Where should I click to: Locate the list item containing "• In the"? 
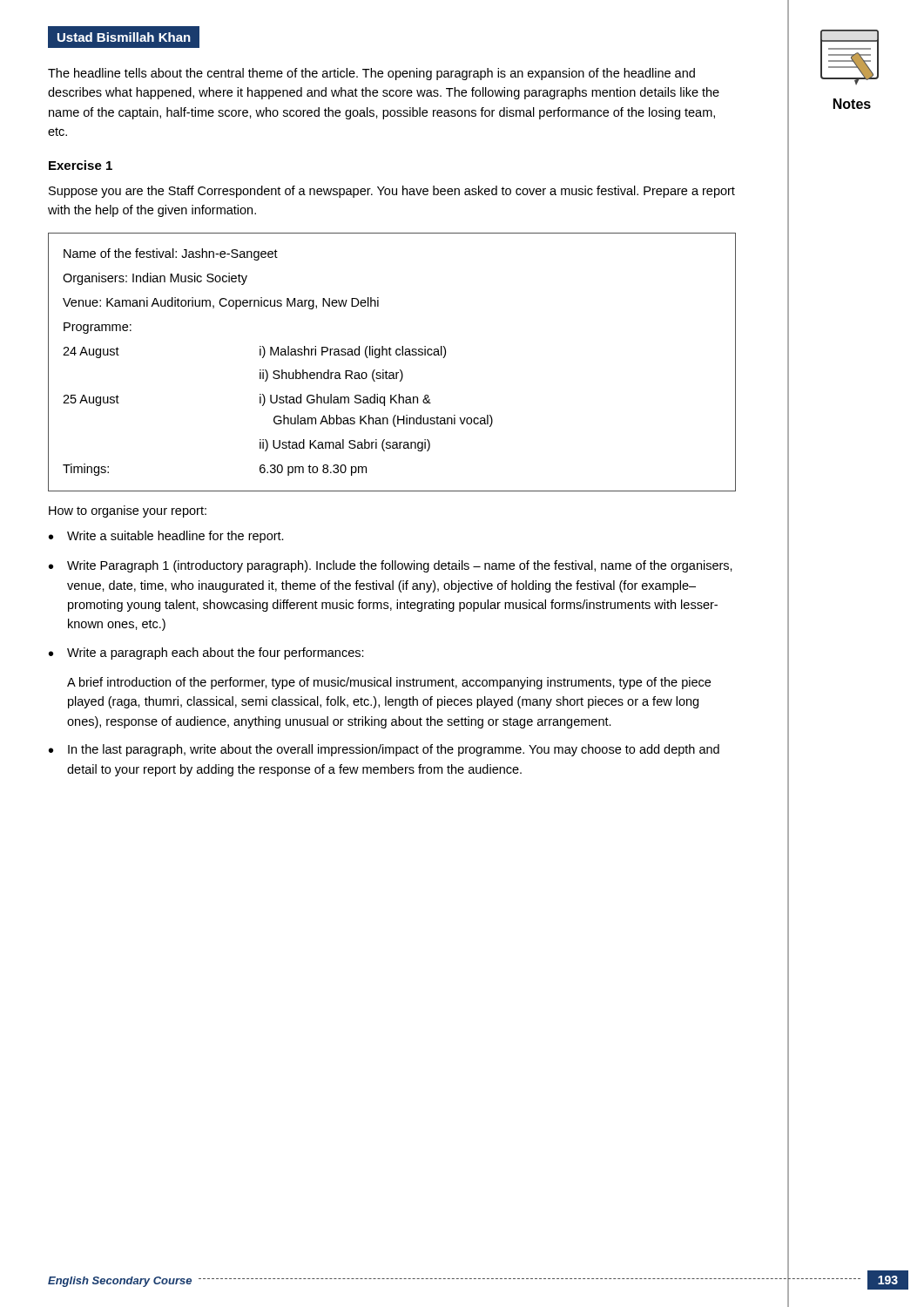pos(392,760)
